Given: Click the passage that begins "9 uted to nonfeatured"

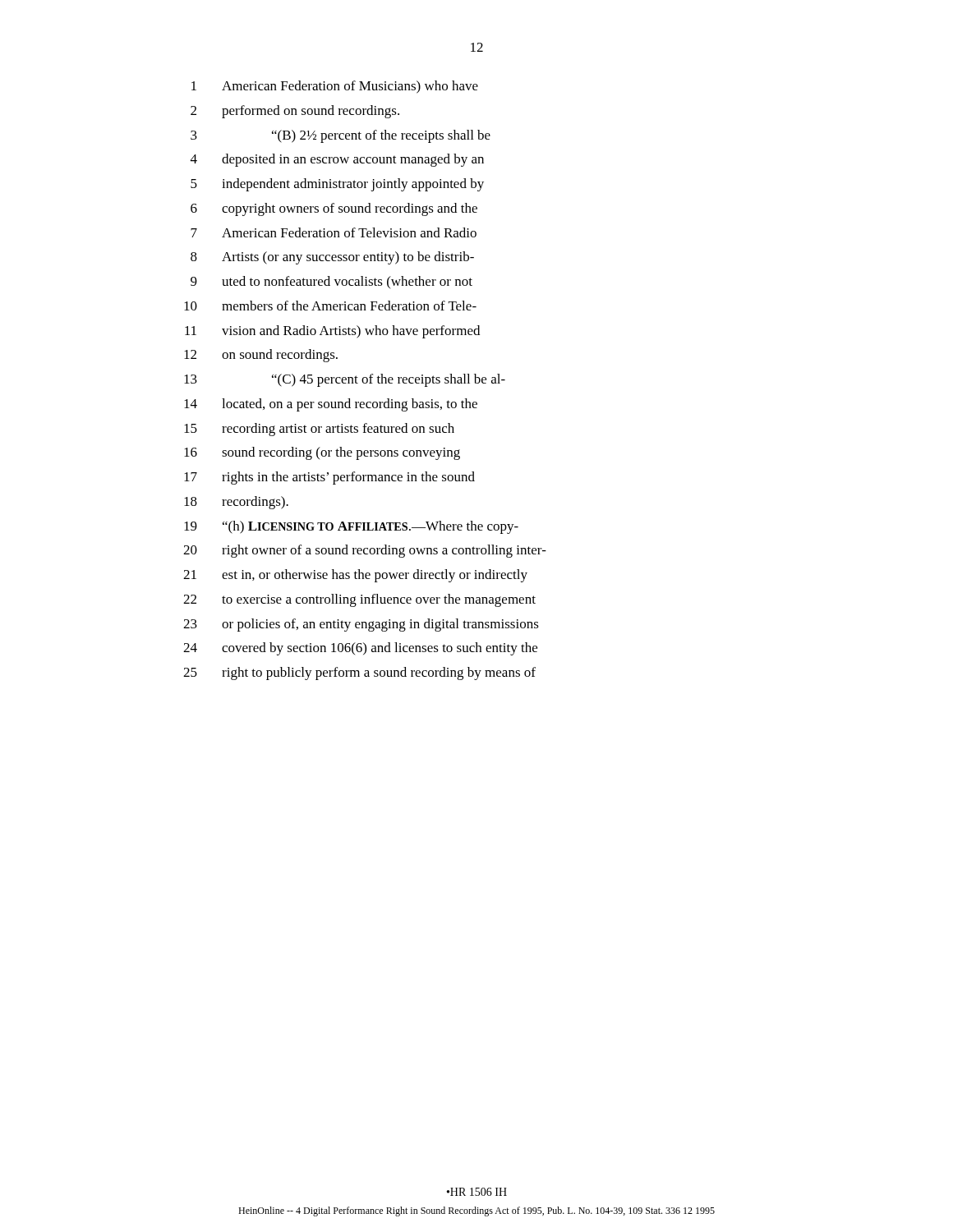Looking at the screenshot, I should [x=331, y=282].
